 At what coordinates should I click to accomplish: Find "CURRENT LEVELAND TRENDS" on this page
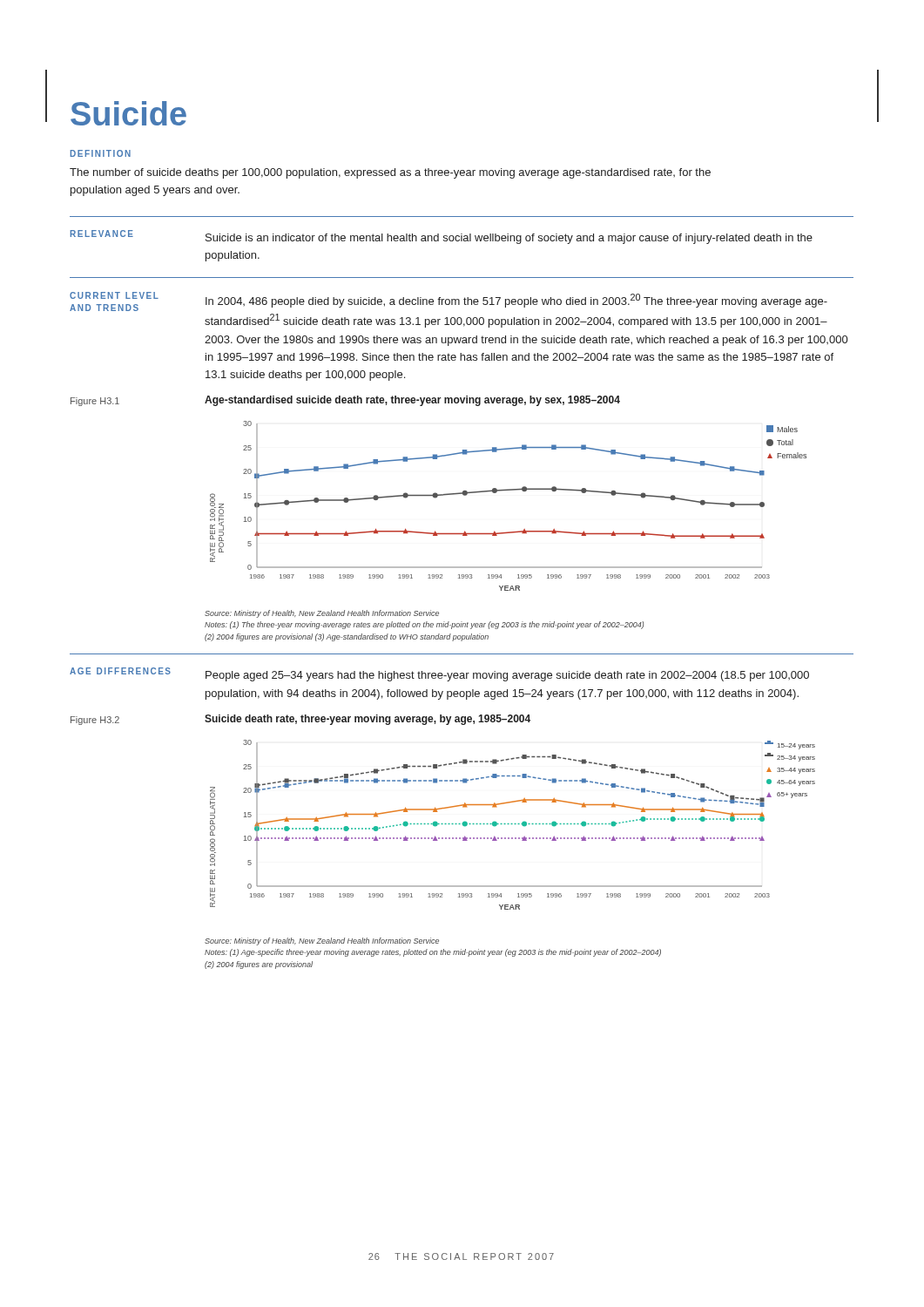115,302
